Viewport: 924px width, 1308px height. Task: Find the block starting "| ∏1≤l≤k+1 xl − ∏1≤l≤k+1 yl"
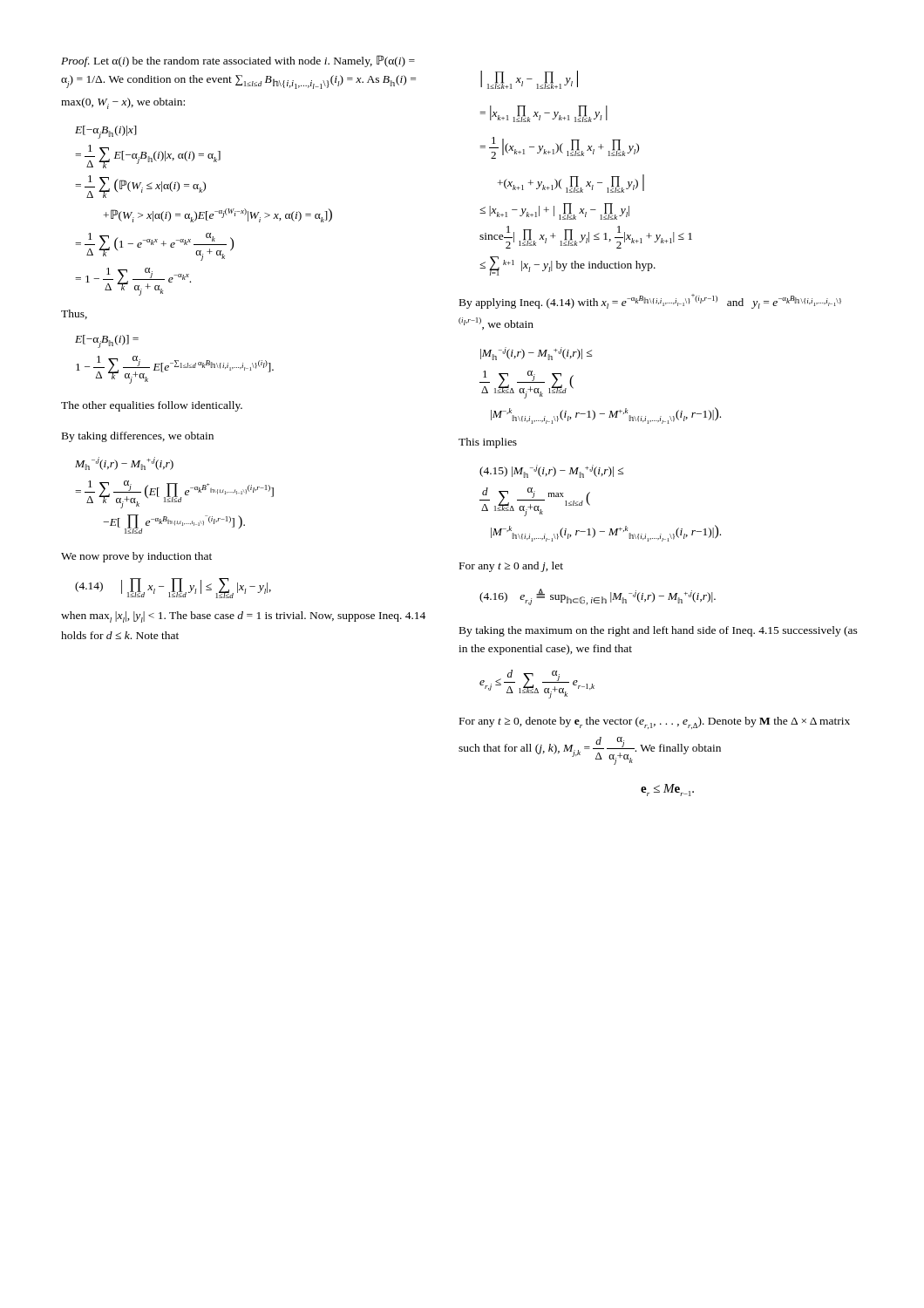tap(529, 80)
